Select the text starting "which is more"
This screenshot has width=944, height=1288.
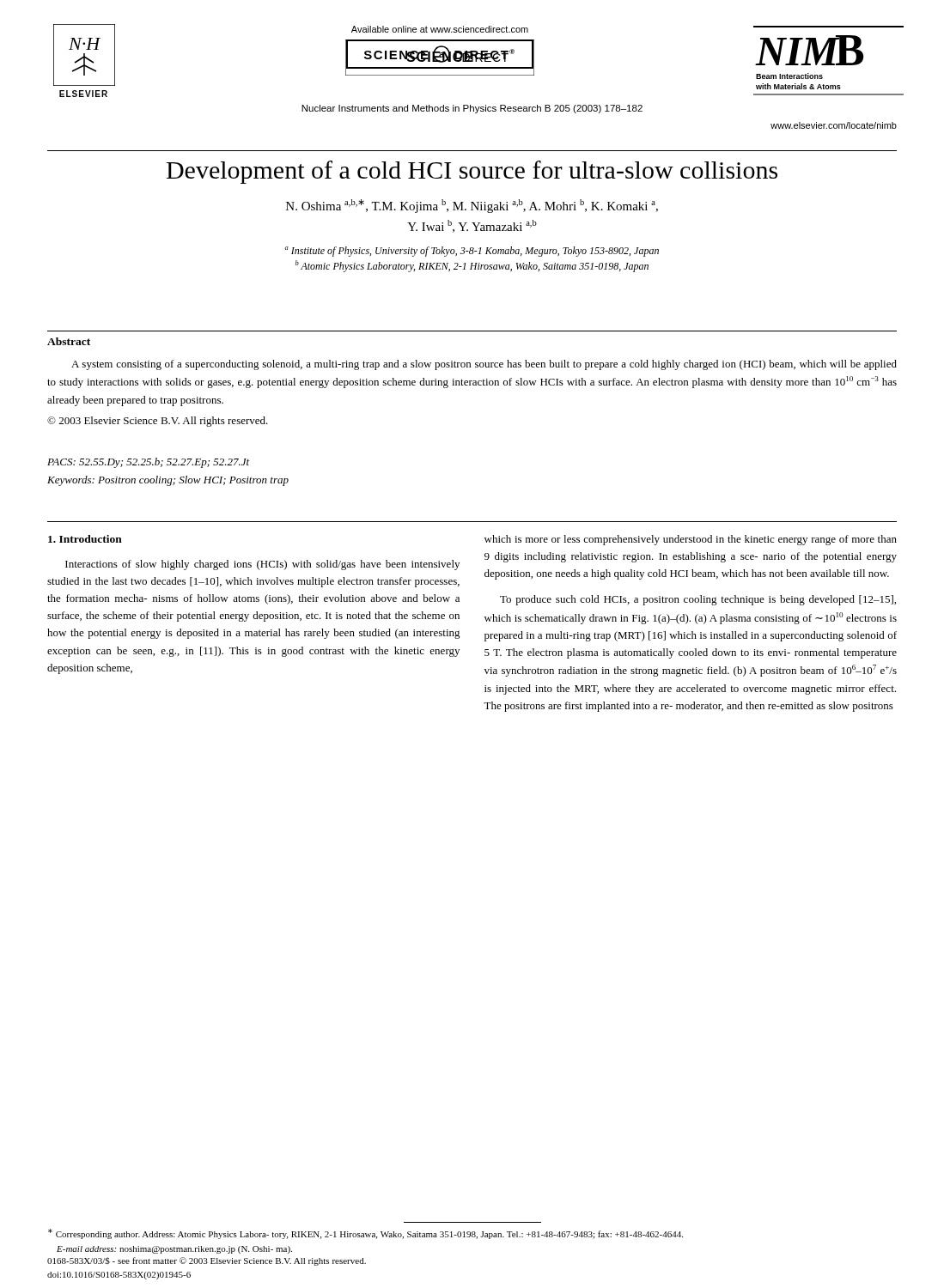[690, 556]
